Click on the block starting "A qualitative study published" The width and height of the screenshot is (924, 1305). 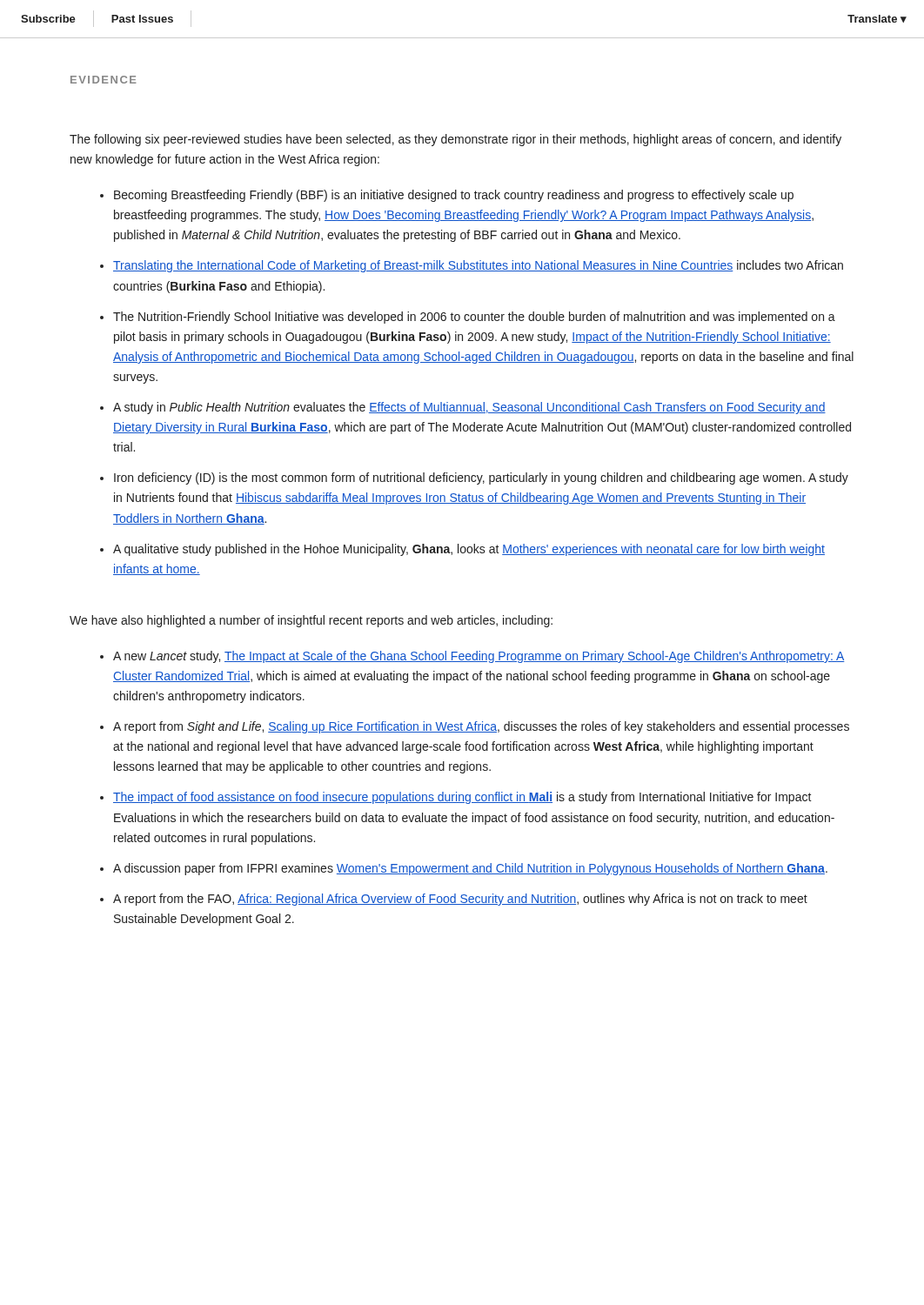coord(469,559)
